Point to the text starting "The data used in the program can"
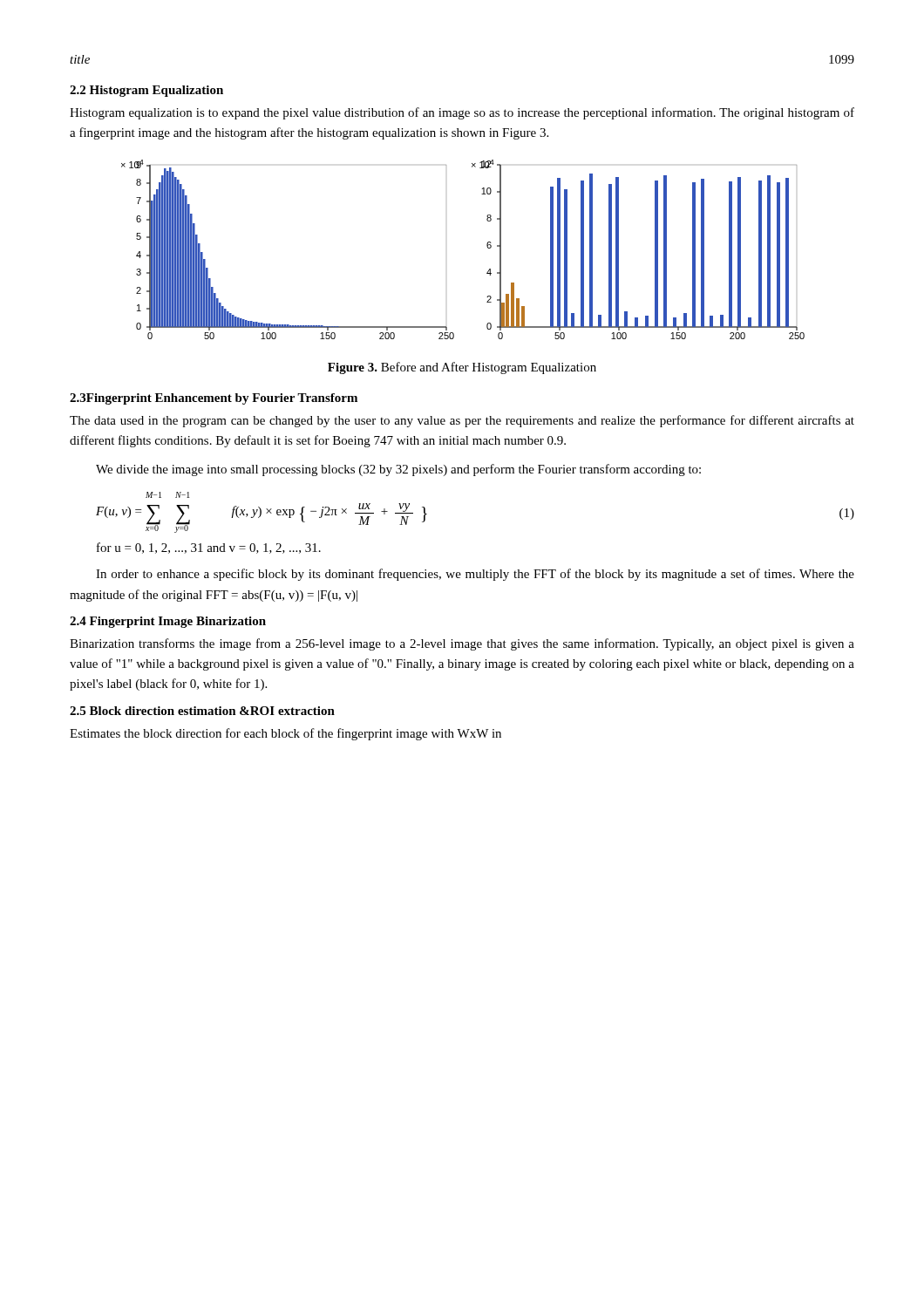 click(x=462, y=430)
